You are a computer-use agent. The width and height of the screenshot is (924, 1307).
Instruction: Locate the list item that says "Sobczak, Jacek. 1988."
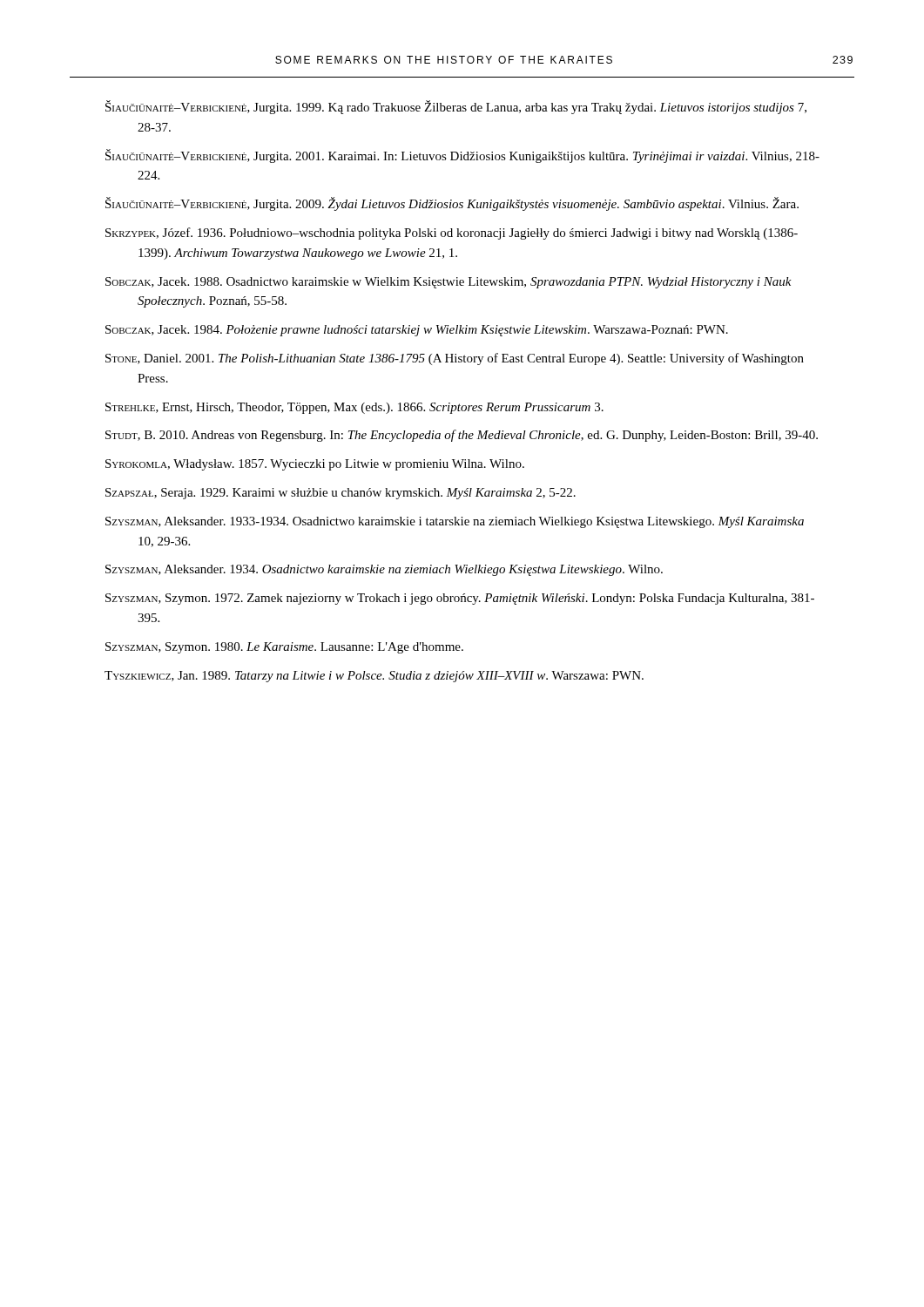tap(448, 291)
